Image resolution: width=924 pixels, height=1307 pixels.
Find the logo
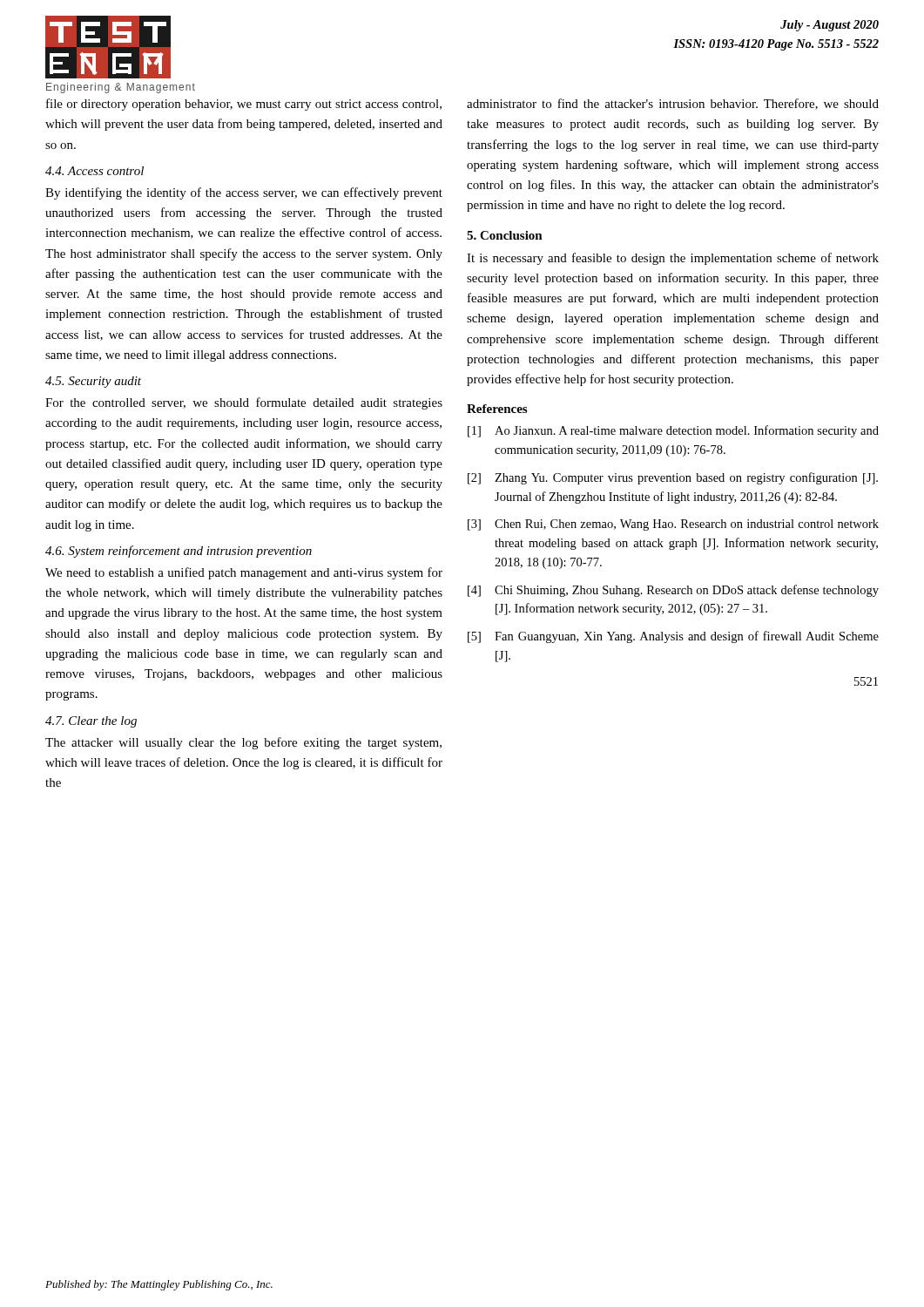(120, 54)
